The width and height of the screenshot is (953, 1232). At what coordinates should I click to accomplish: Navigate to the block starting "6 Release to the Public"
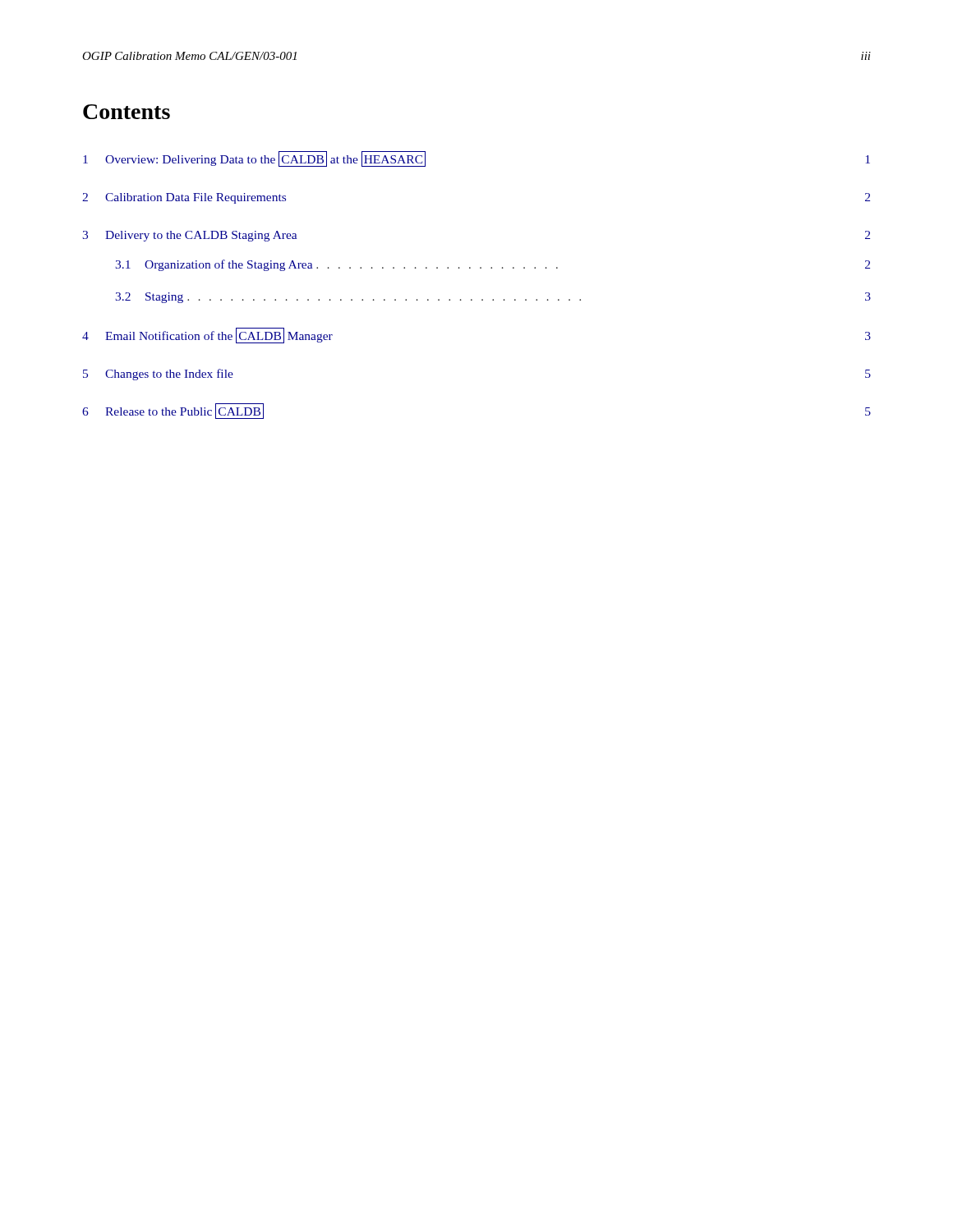click(183, 412)
